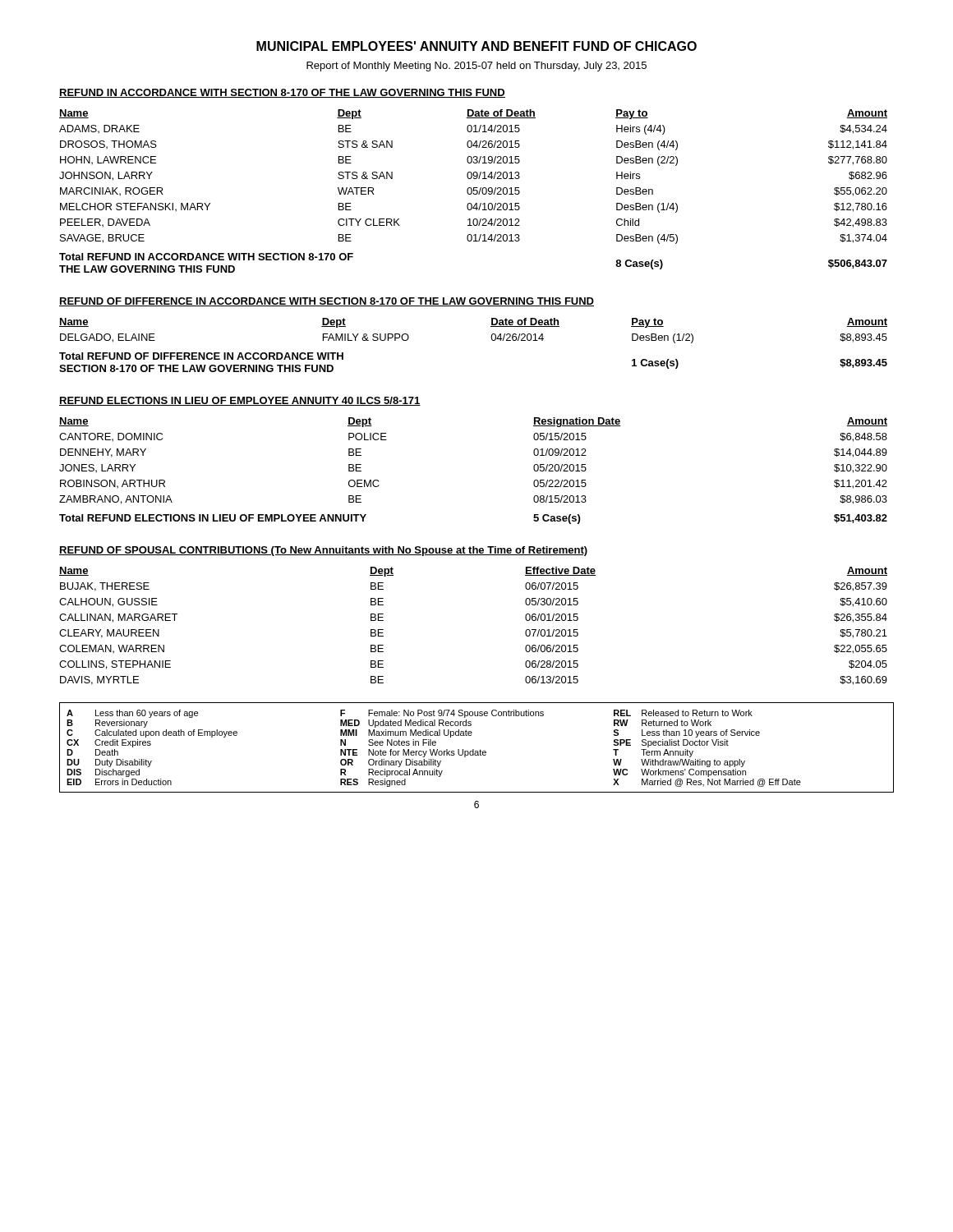Locate the section header that opens with "REFUND OF DIFFERENCE IN ACCORDANCE"

327,301
